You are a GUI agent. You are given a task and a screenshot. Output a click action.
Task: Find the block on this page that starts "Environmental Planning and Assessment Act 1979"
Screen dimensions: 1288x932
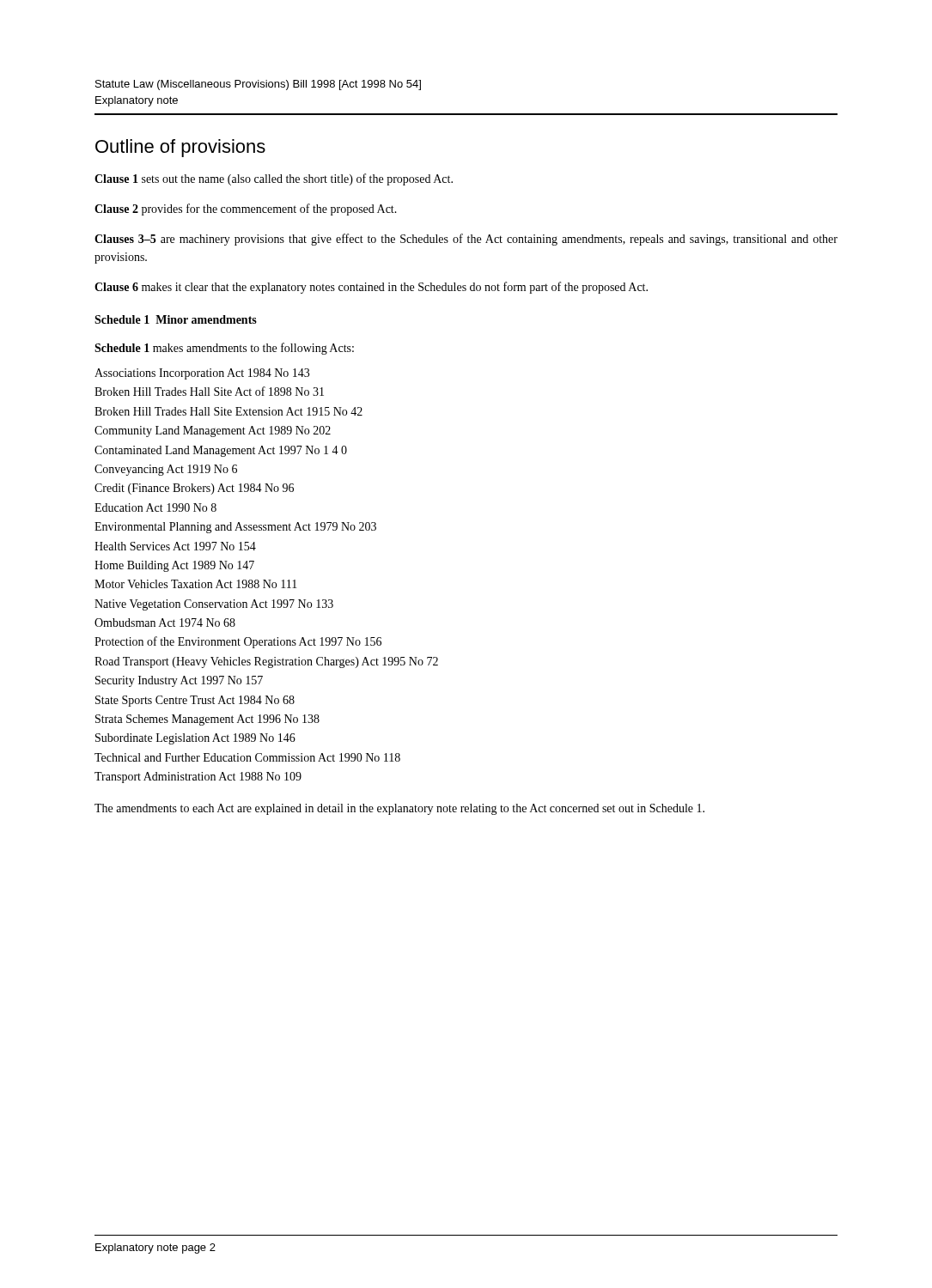[235, 528]
